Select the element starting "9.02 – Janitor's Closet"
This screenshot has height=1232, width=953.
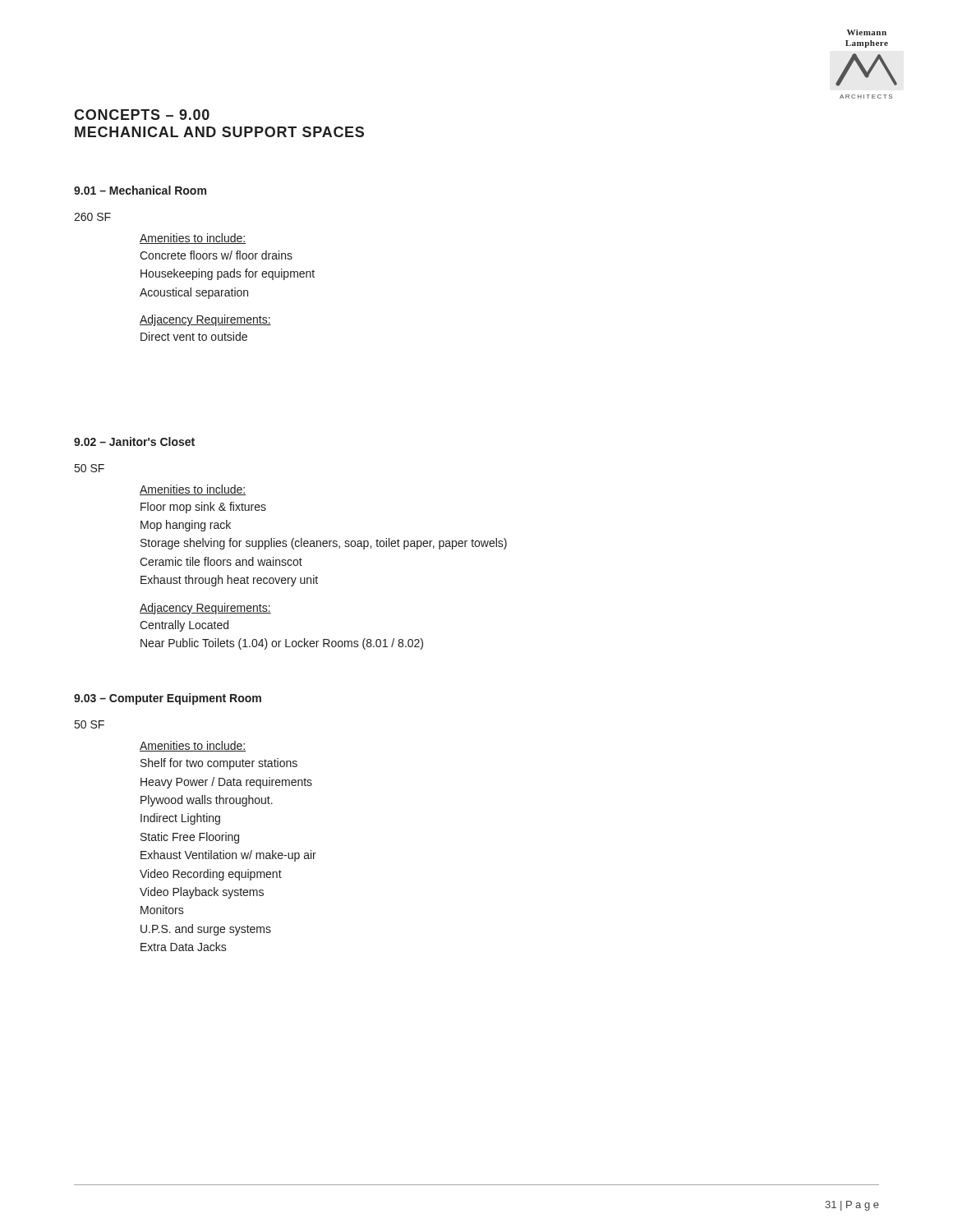(x=134, y=441)
